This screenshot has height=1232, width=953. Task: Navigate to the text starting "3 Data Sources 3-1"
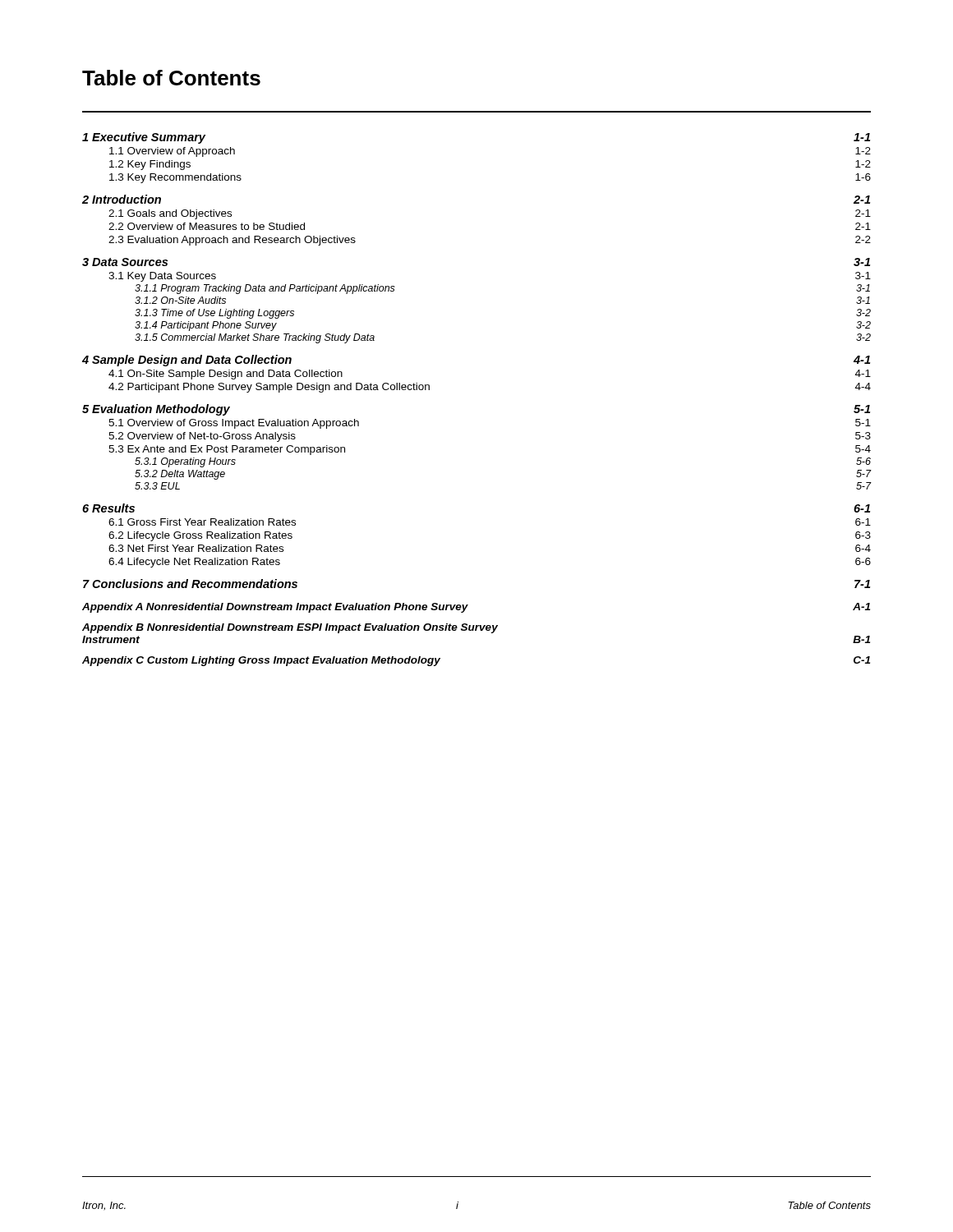pyautogui.click(x=112, y=262)
